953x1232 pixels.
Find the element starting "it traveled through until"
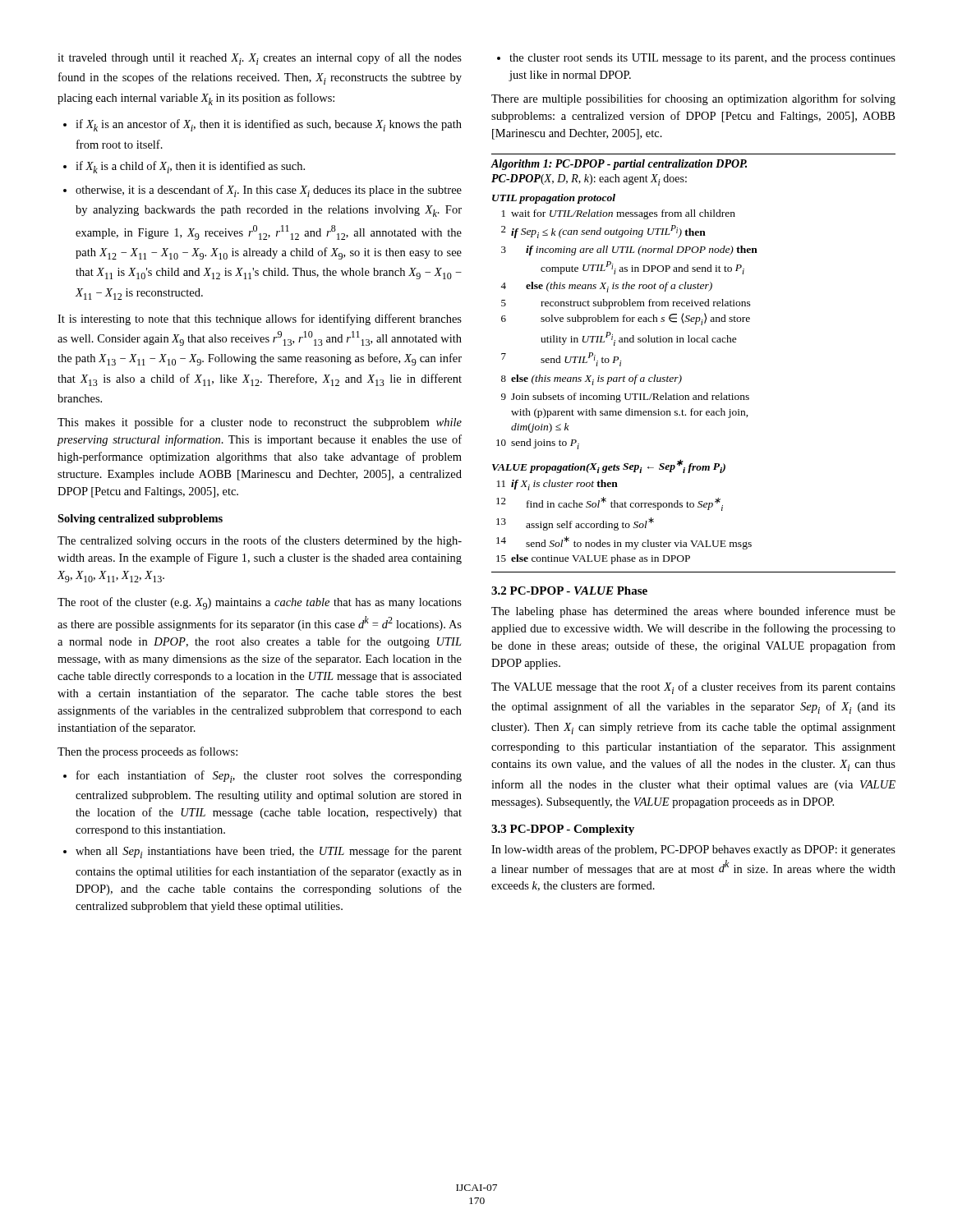point(260,79)
